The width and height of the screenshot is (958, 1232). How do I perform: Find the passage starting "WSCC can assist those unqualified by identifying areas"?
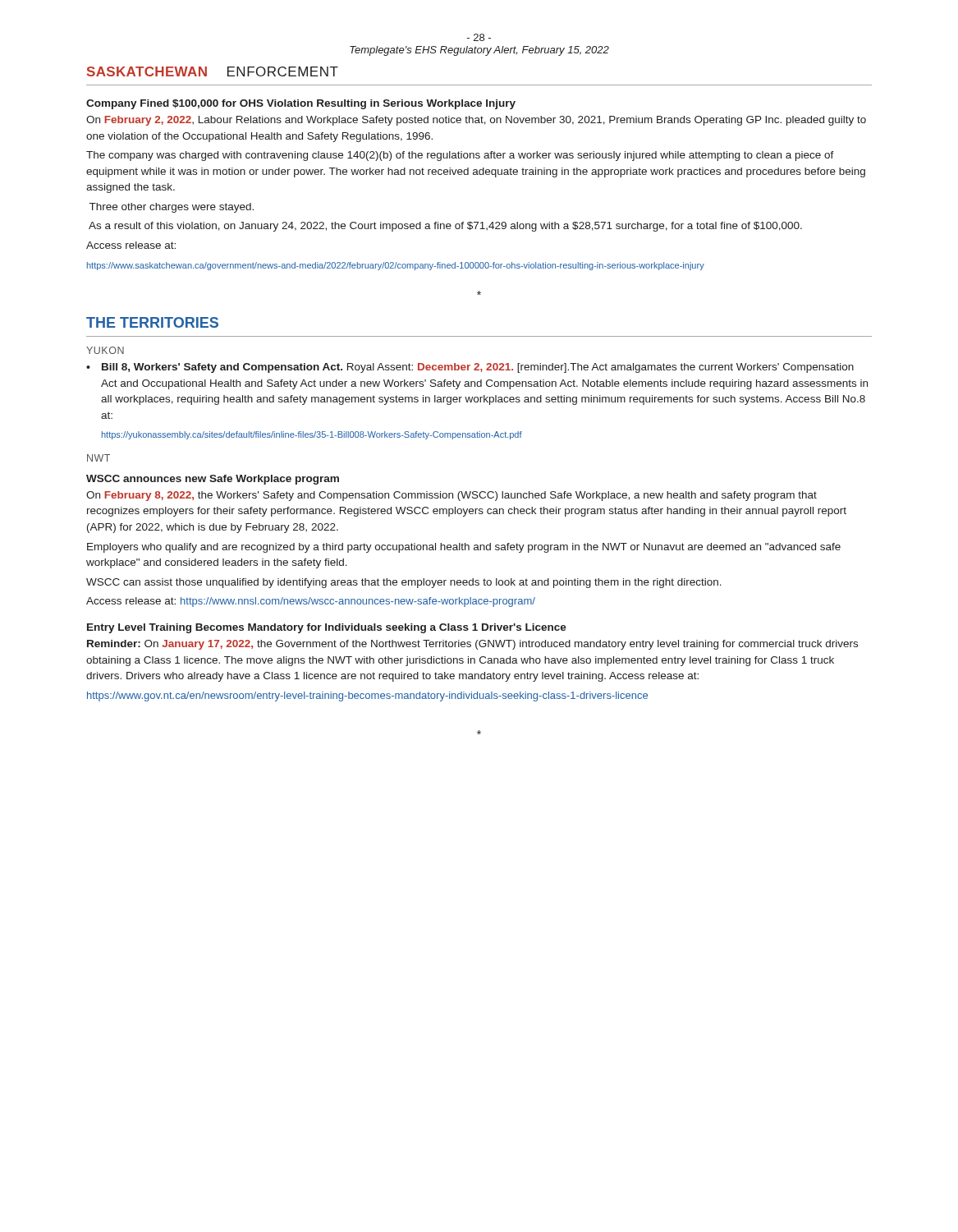(x=404, y=582)
